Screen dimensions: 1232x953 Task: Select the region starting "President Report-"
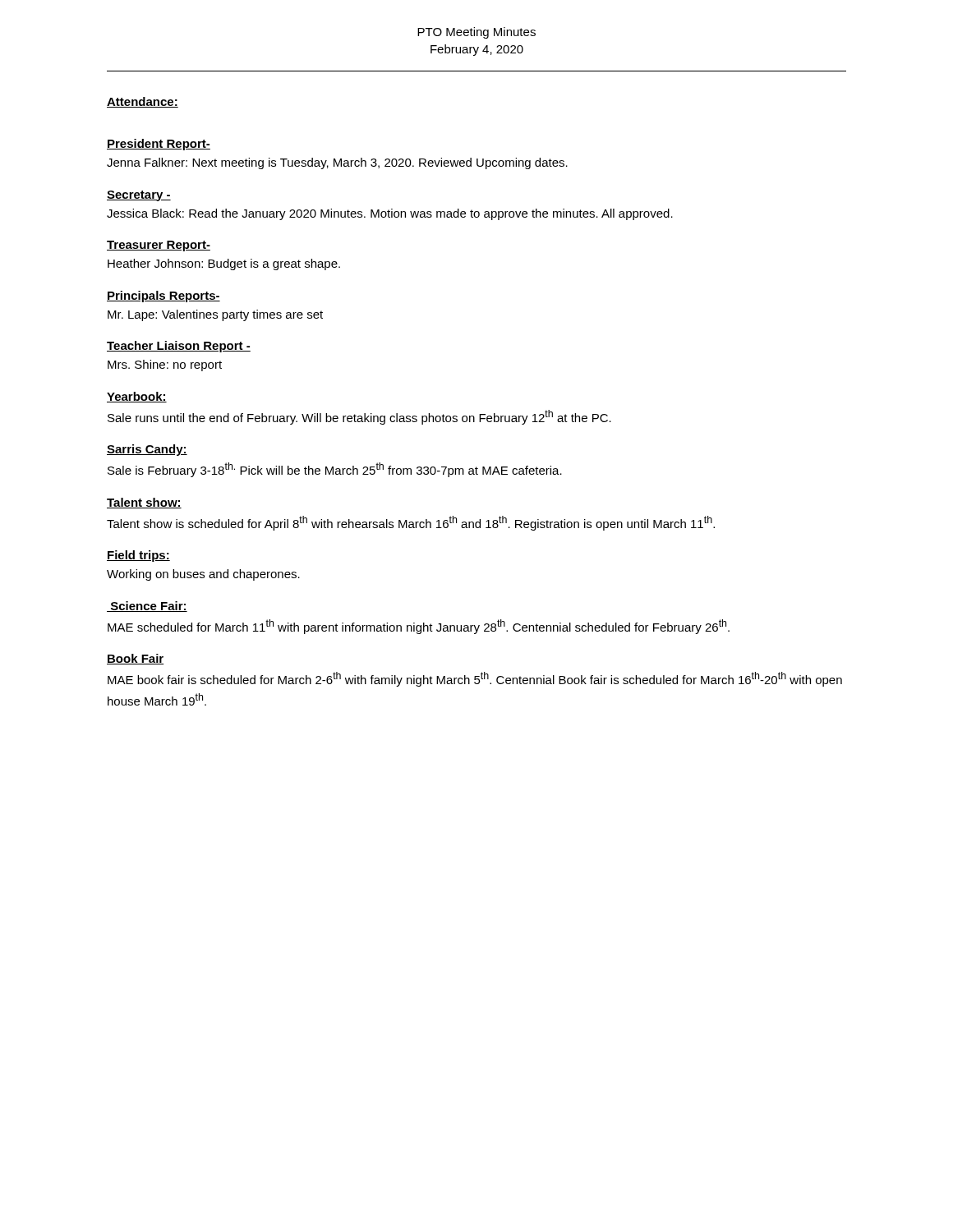click(x=159, y=143)
